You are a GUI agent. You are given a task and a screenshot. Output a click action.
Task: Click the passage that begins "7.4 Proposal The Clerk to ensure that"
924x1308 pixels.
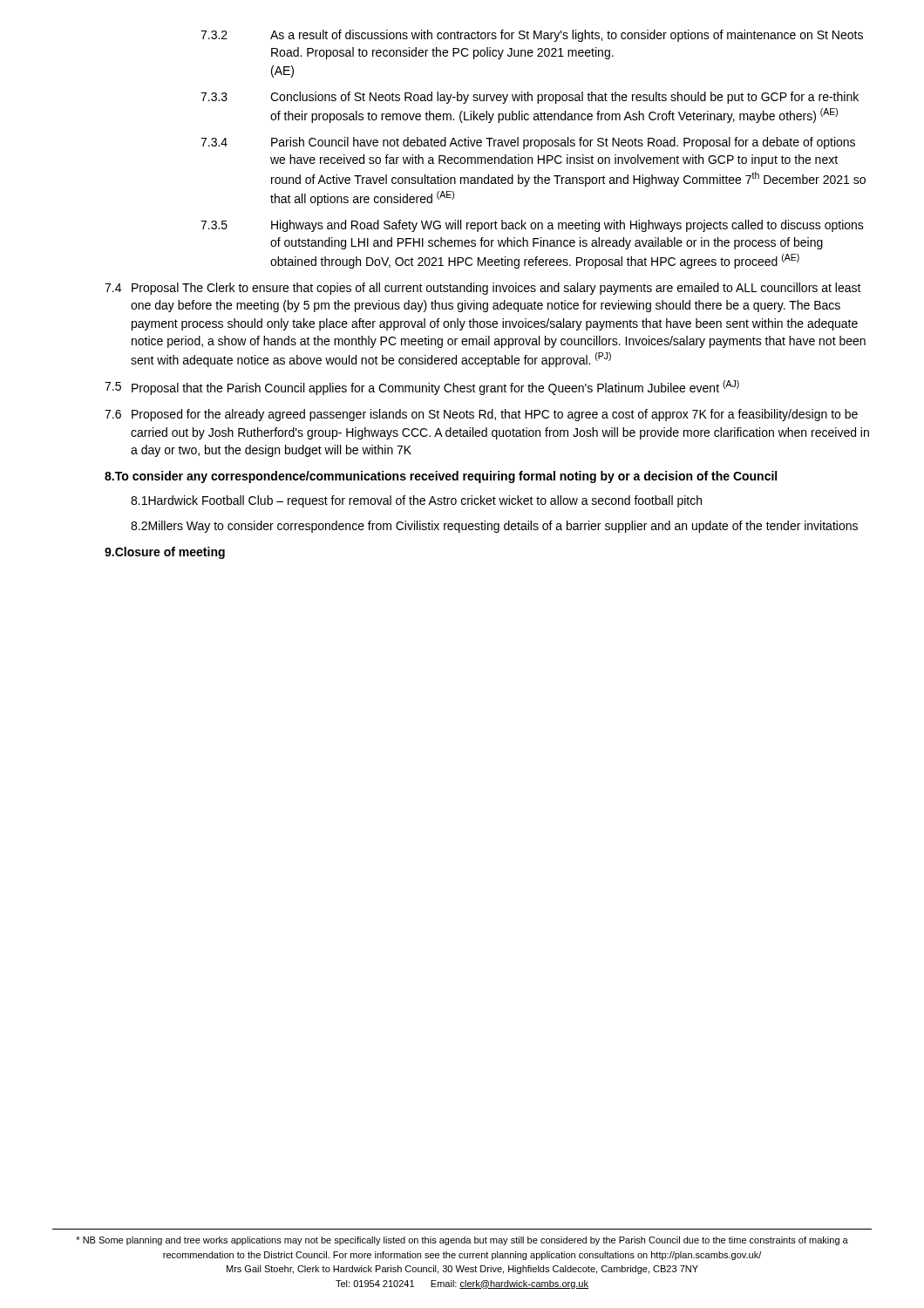(462, 324)
